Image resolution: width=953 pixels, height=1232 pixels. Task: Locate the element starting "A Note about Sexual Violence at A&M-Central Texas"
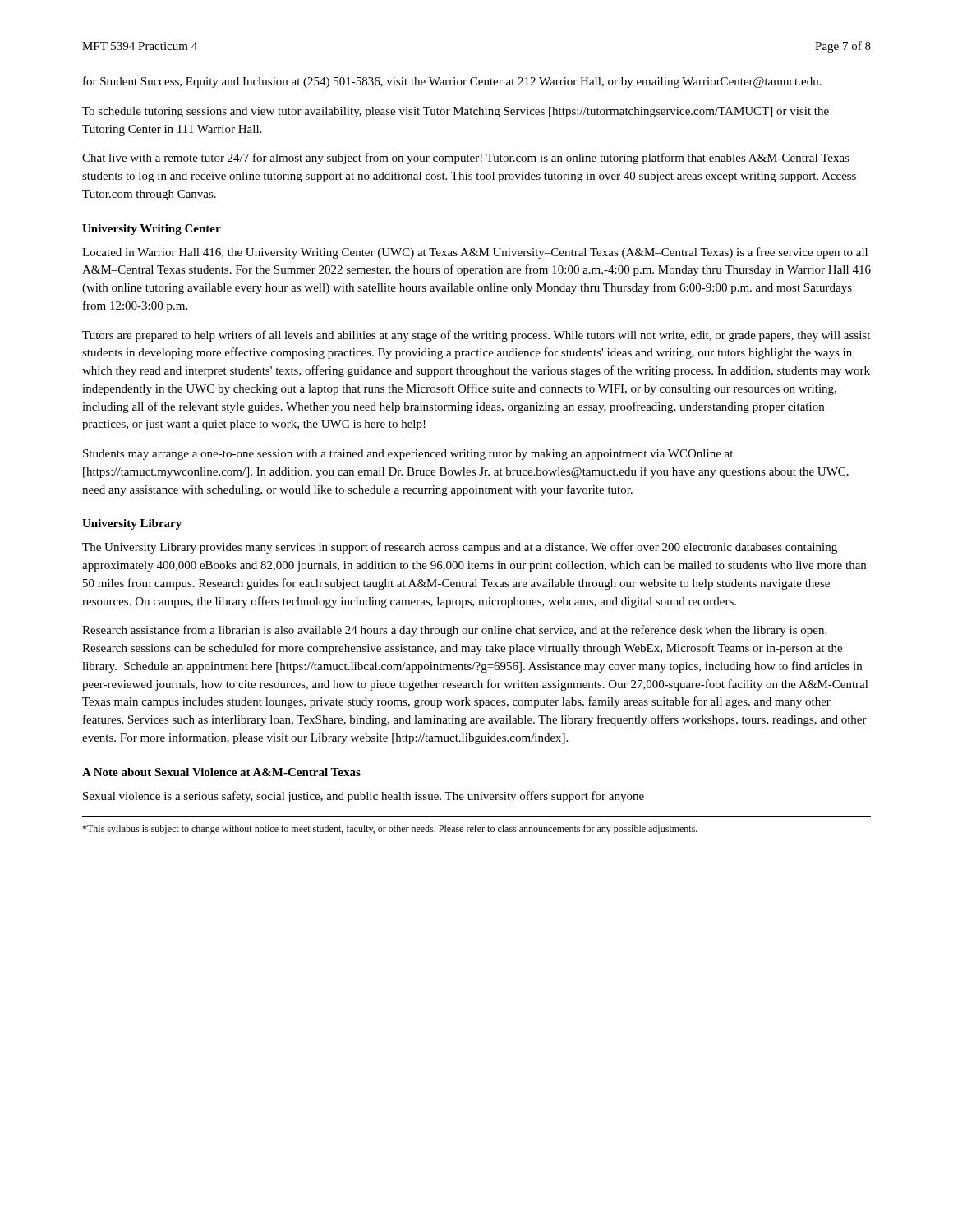coord(221,772)
